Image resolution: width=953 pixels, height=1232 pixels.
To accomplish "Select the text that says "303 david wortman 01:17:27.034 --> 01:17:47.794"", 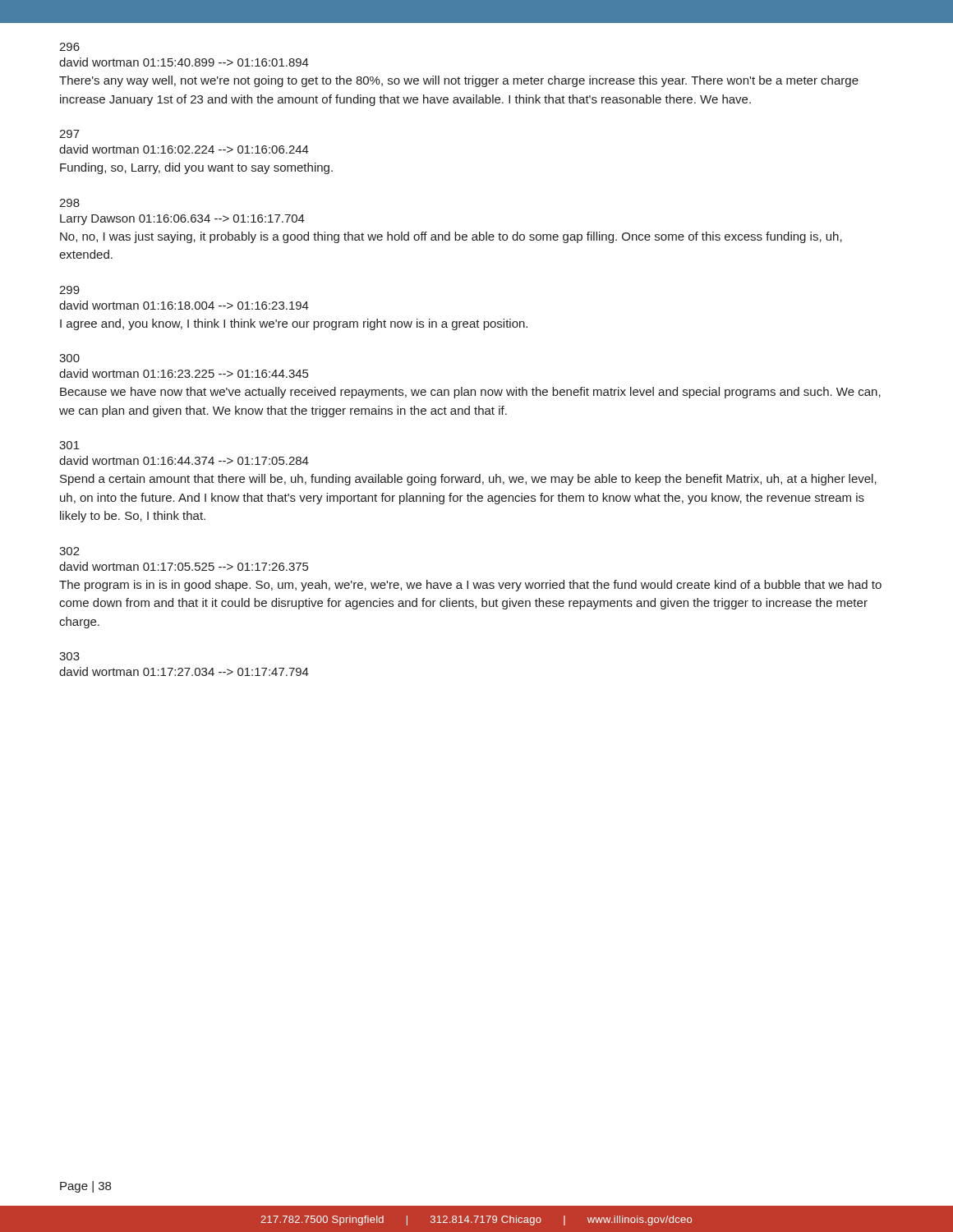I will click(69, 656).
